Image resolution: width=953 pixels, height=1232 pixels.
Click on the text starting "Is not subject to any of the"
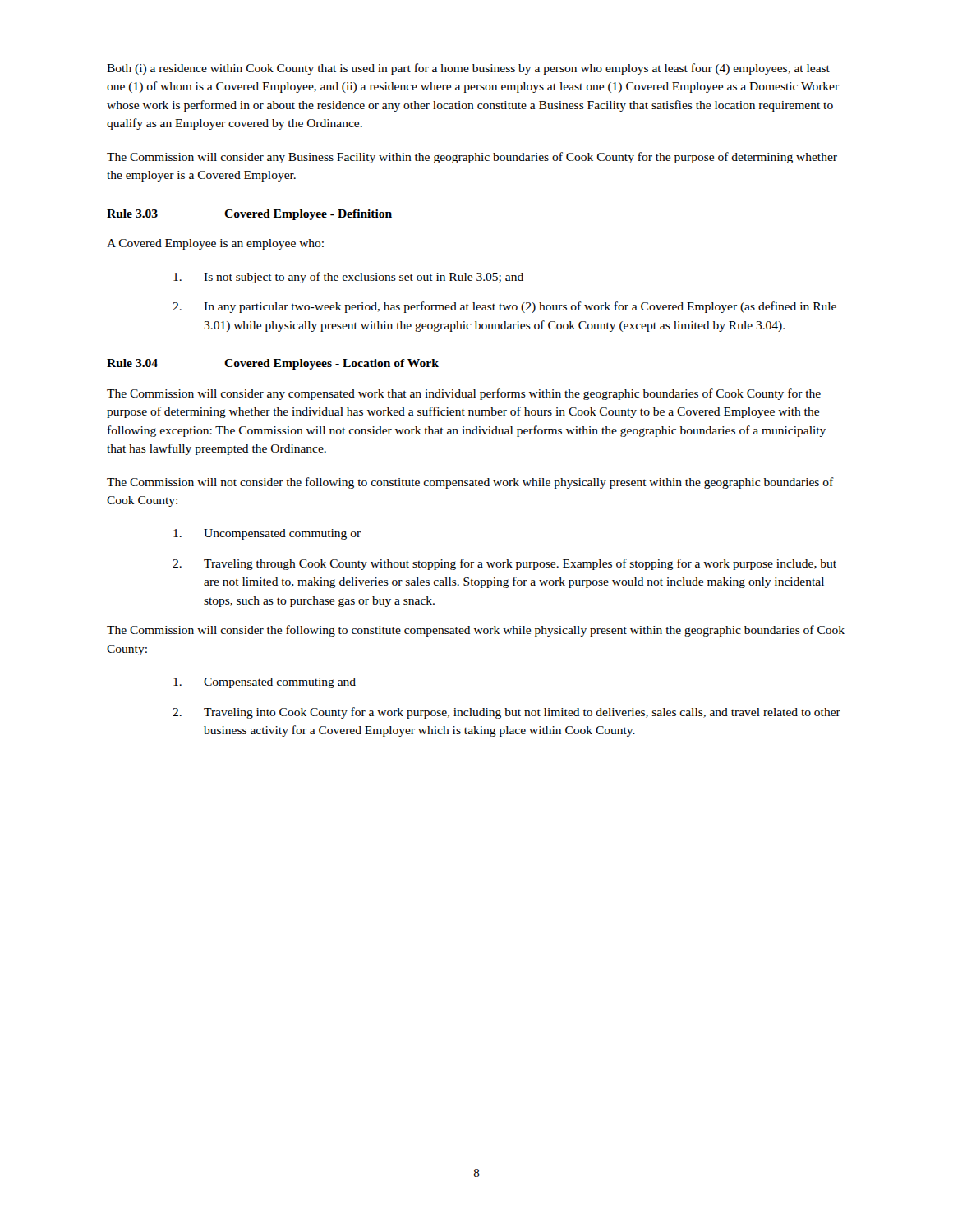[x=509, y=277]
